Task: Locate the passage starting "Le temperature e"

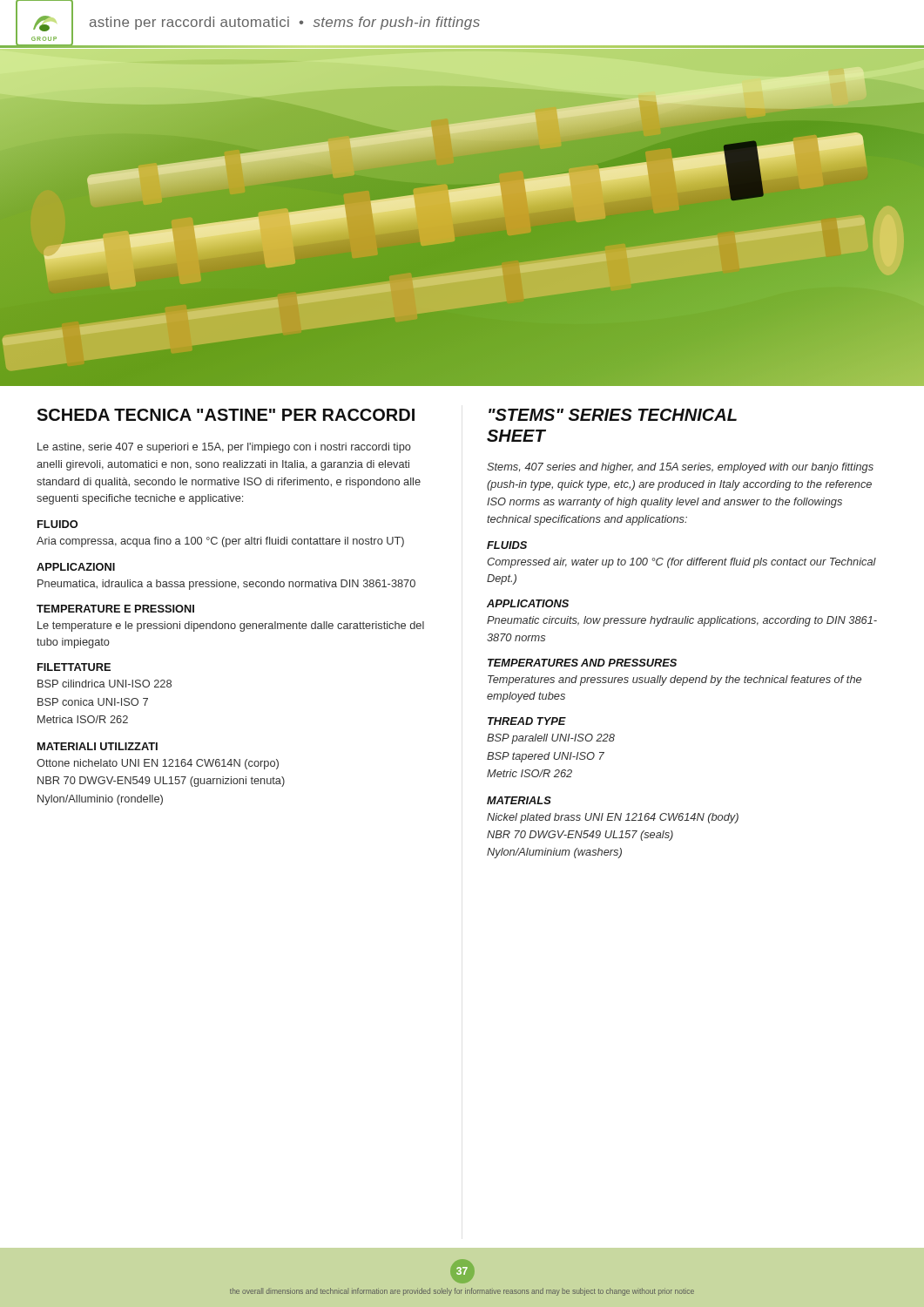Action: (230, 633)
